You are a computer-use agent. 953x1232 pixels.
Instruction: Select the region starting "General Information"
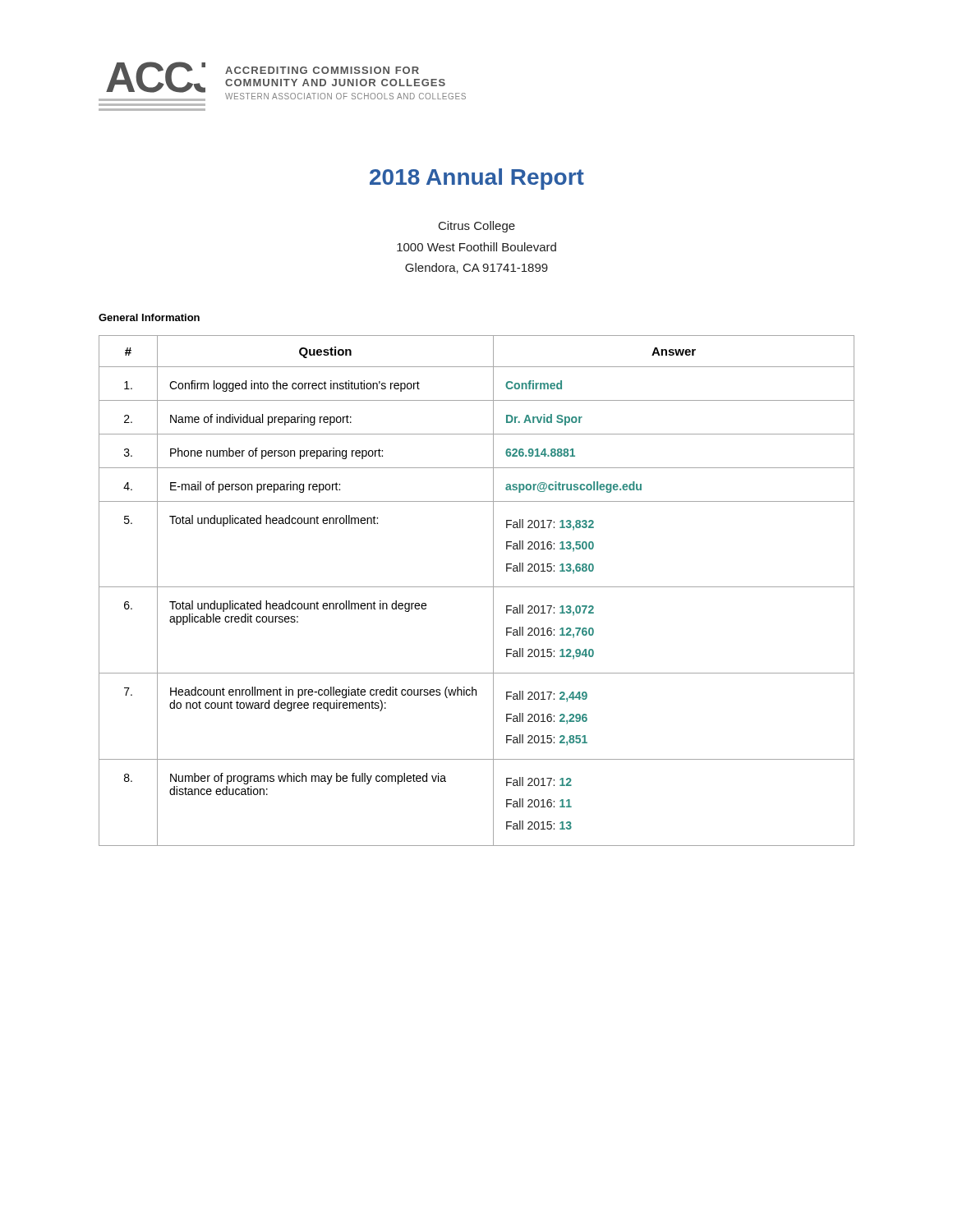click(149, 317)
